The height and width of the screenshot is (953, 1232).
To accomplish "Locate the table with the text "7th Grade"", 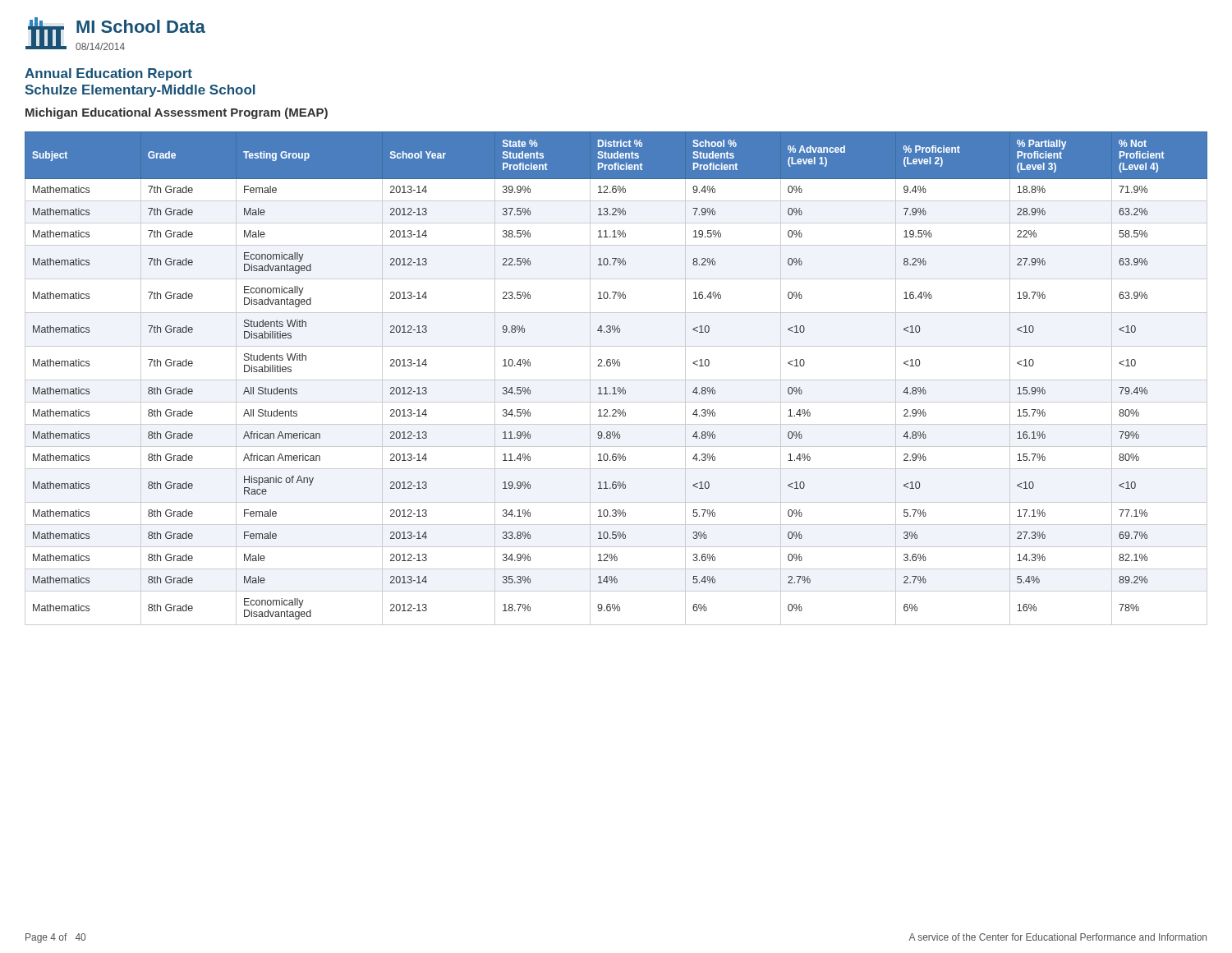I will click(x=616, y=378).
